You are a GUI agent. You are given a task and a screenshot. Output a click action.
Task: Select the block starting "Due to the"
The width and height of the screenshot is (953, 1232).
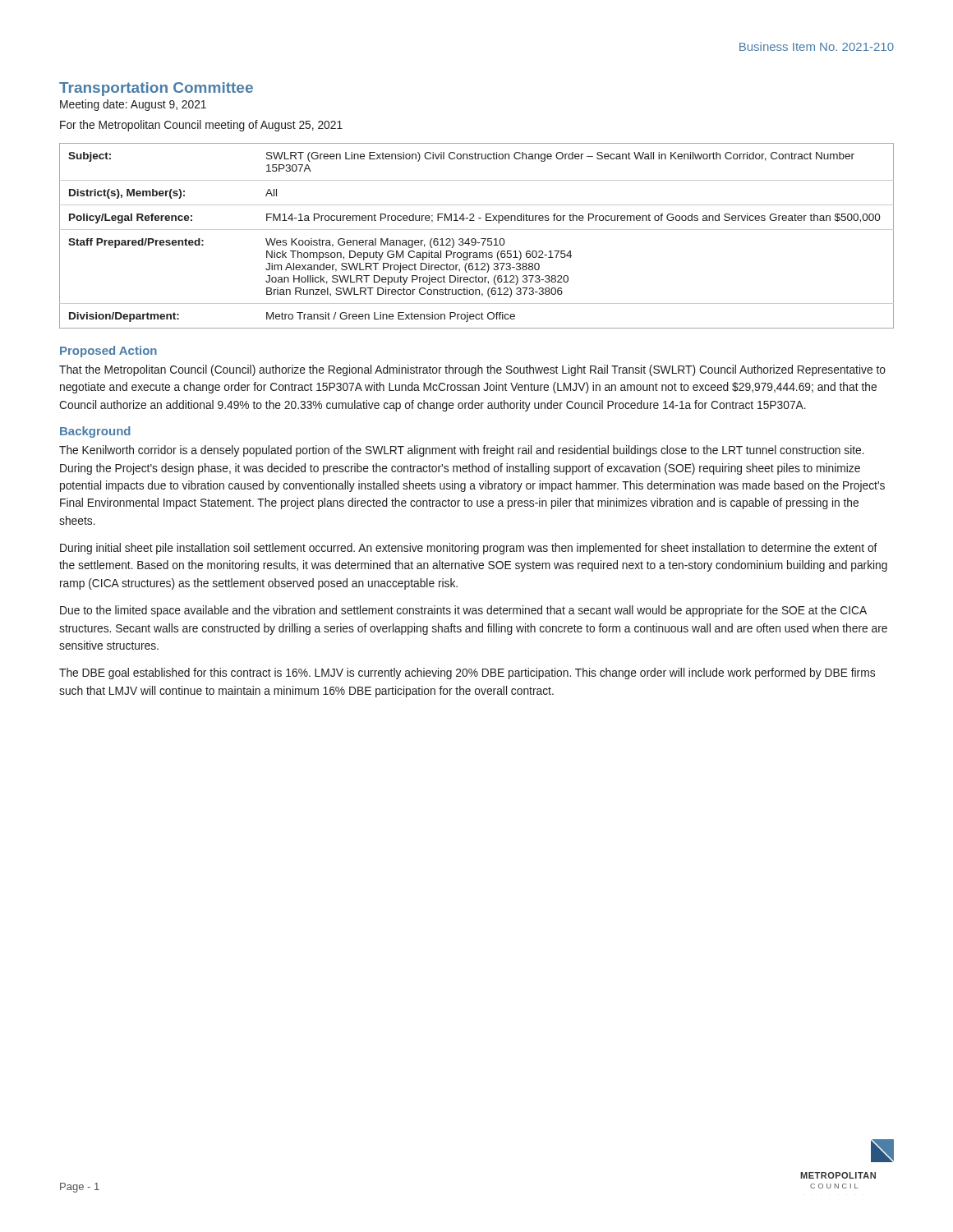click(x=473, y=628)
